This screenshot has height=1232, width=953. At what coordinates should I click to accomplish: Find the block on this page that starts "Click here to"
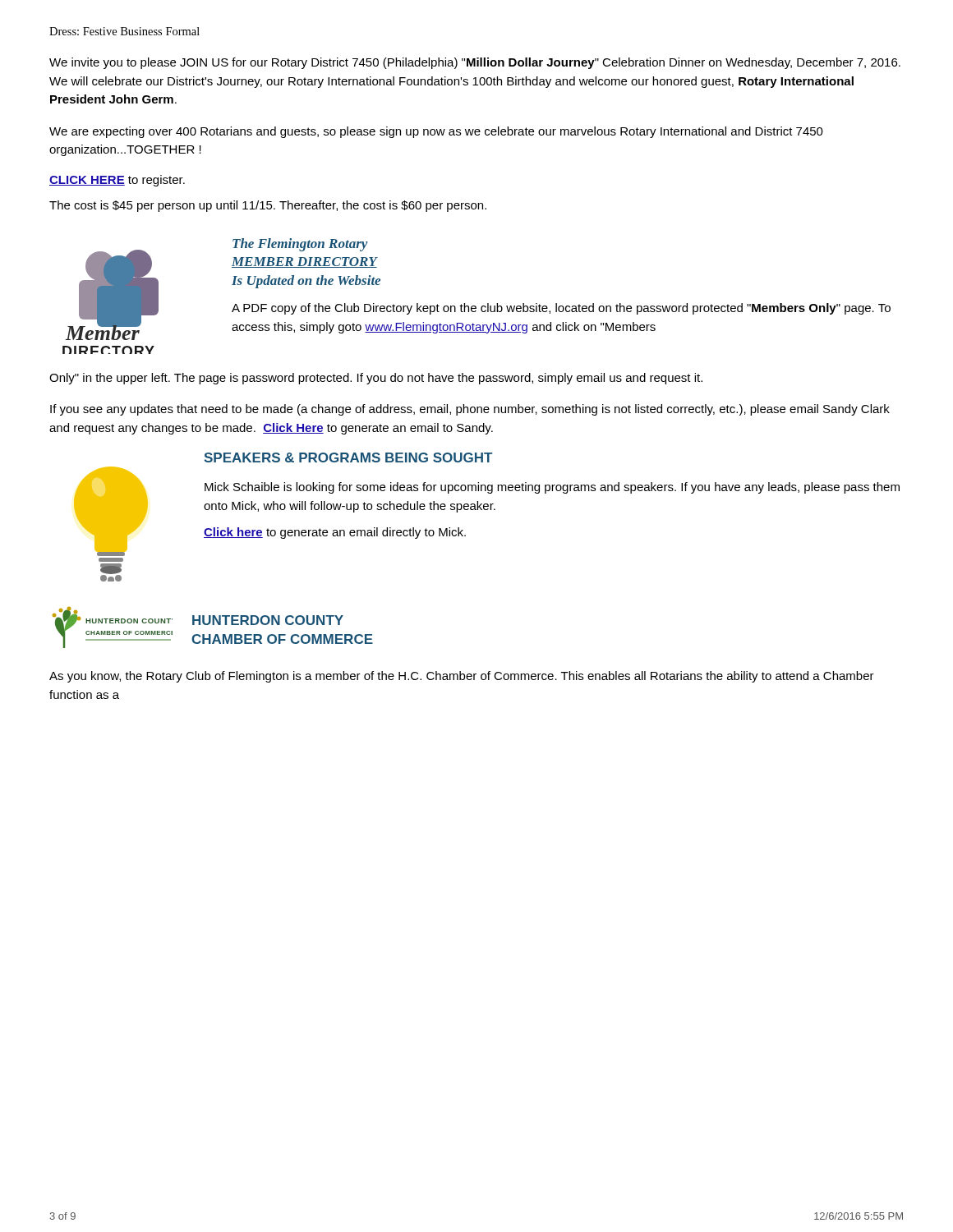click(x=335, y=532)
